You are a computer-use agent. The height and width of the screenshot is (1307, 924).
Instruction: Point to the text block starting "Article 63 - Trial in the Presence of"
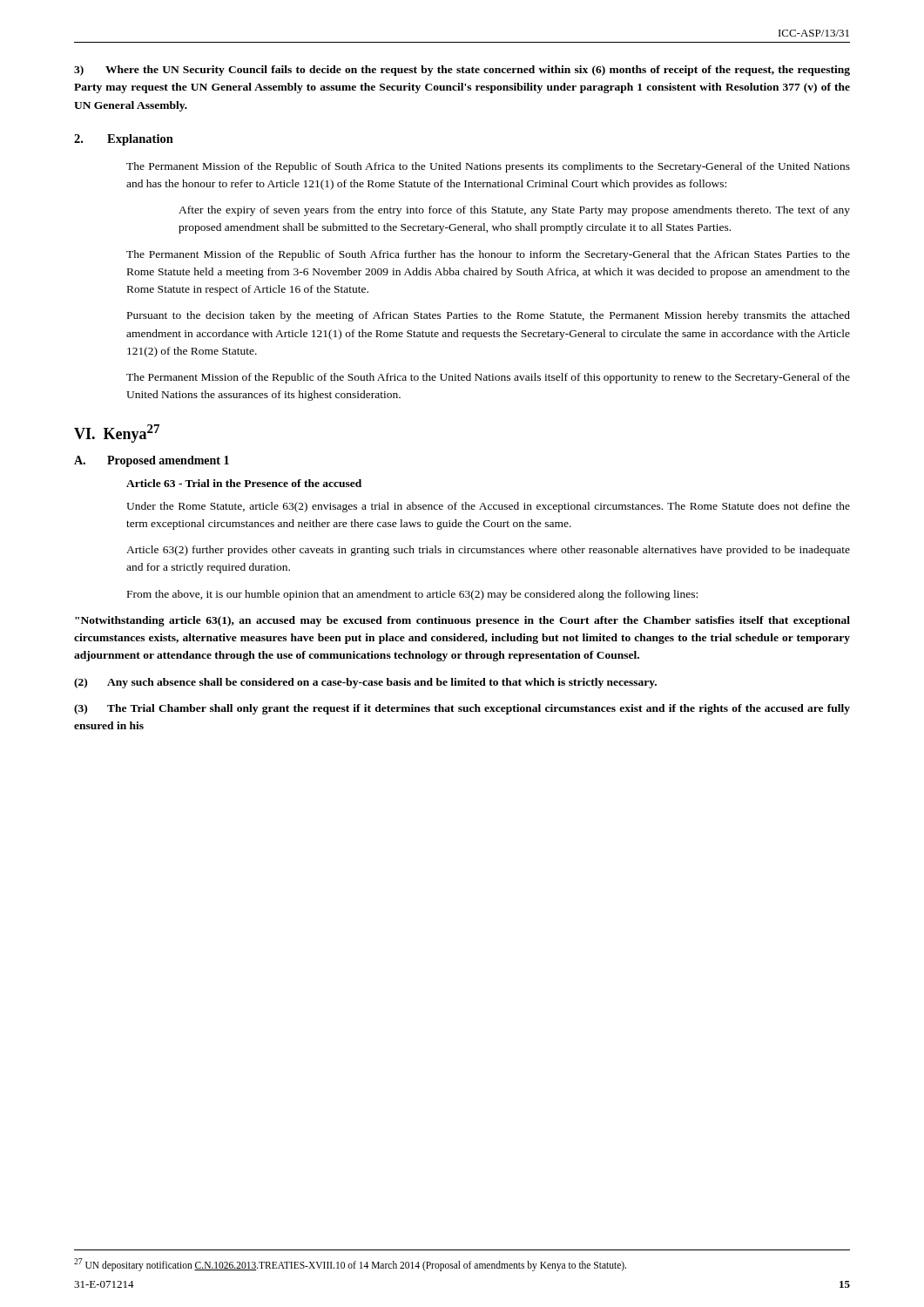pos(244,483)
